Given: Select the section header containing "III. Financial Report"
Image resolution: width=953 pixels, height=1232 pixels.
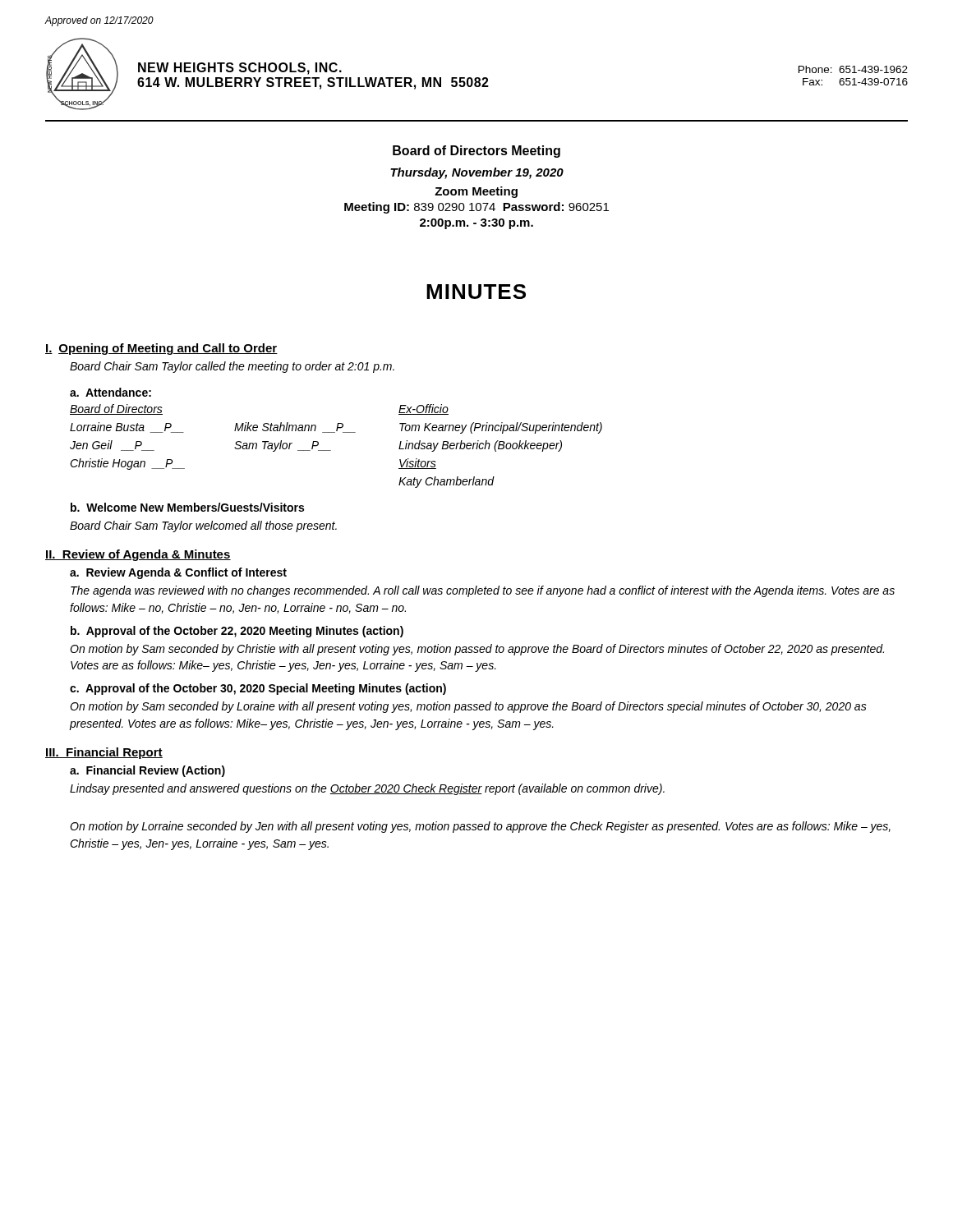Looking at the screenshot, I should coord(104,752).
